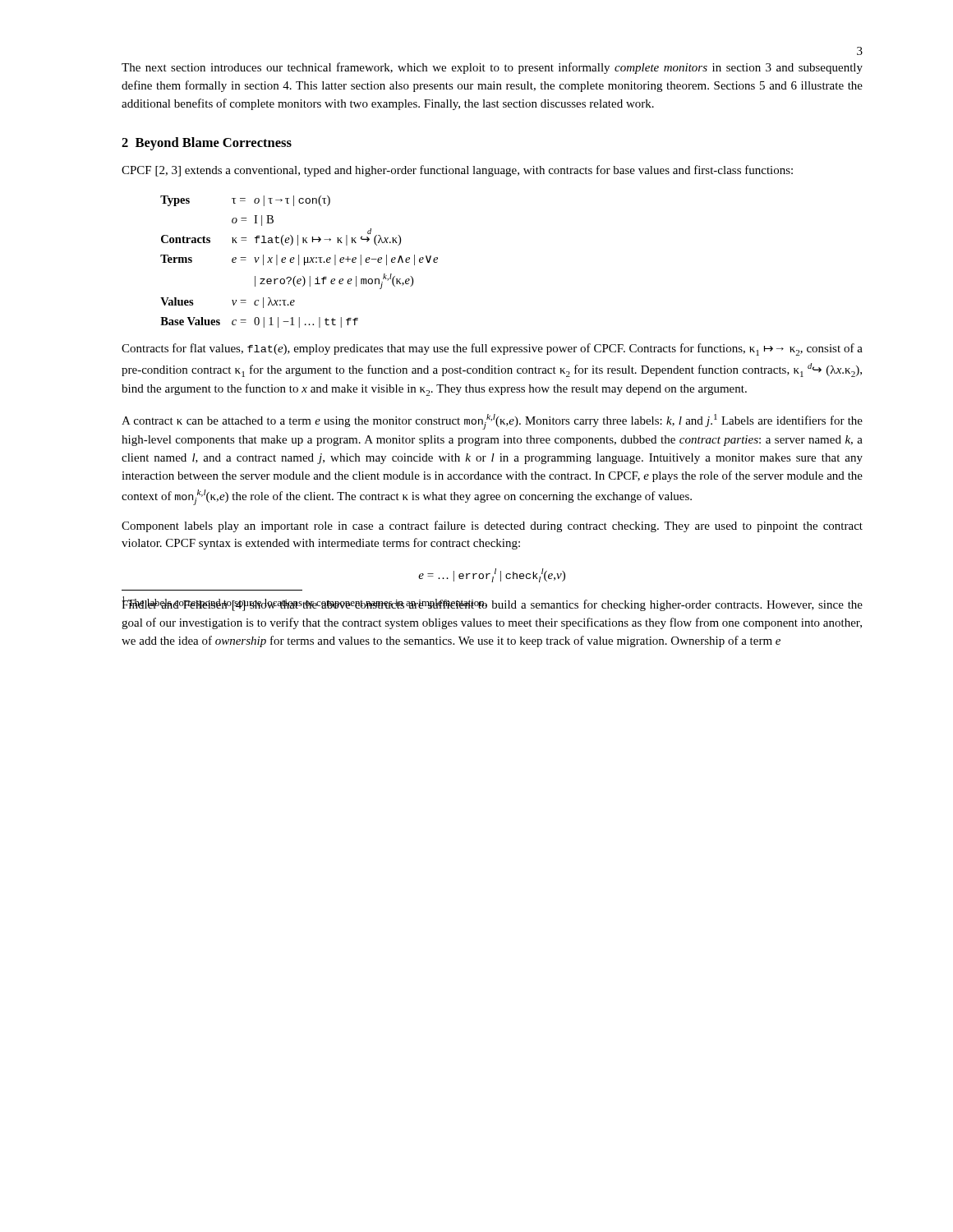The image size is (953, 1232).
Task: Point to the text starting "A contract κ can be attached to a"
Action: click(x=492, y=458)
